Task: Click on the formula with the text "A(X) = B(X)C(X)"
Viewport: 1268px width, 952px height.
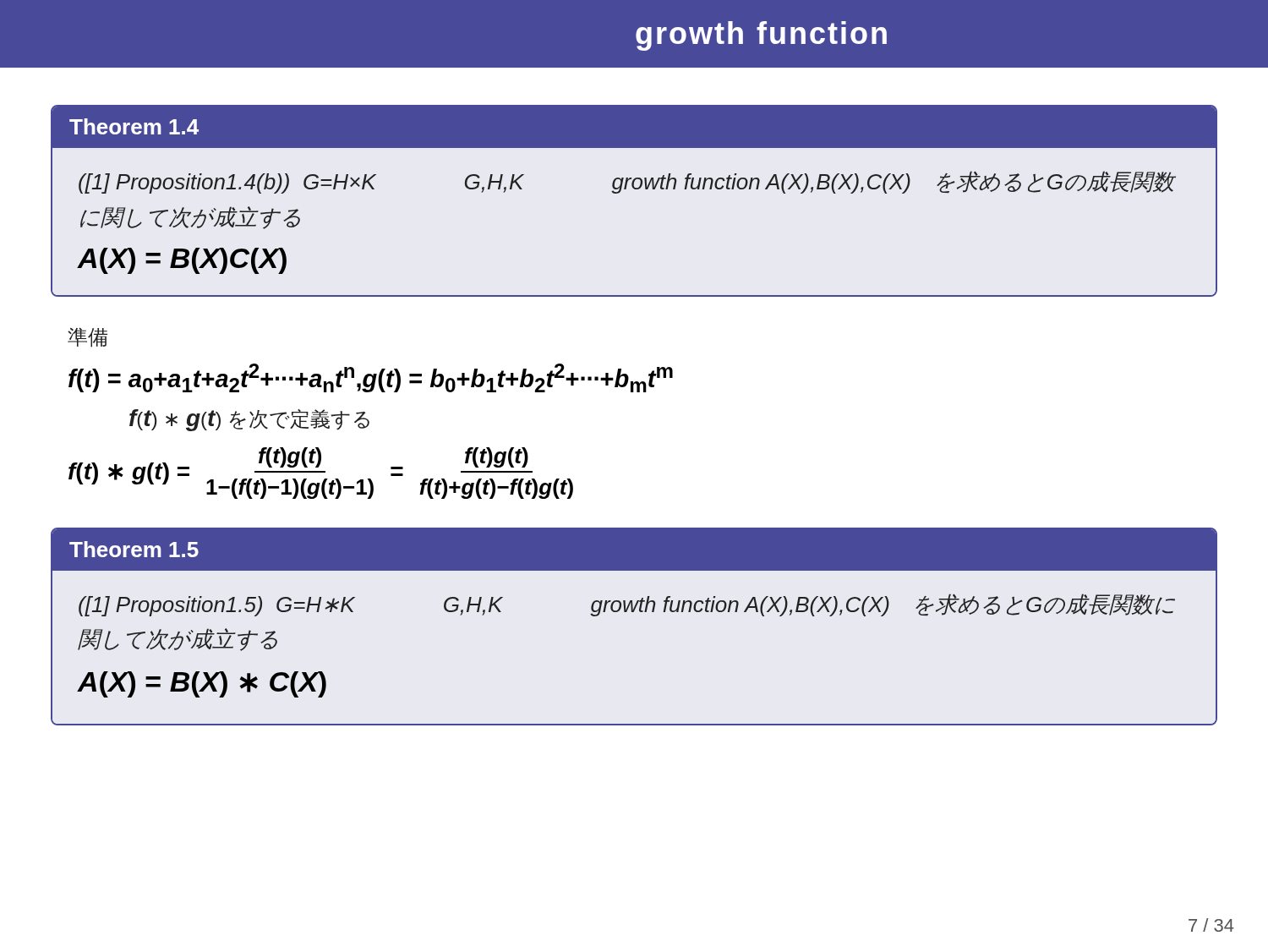Action: click(183, 258)
